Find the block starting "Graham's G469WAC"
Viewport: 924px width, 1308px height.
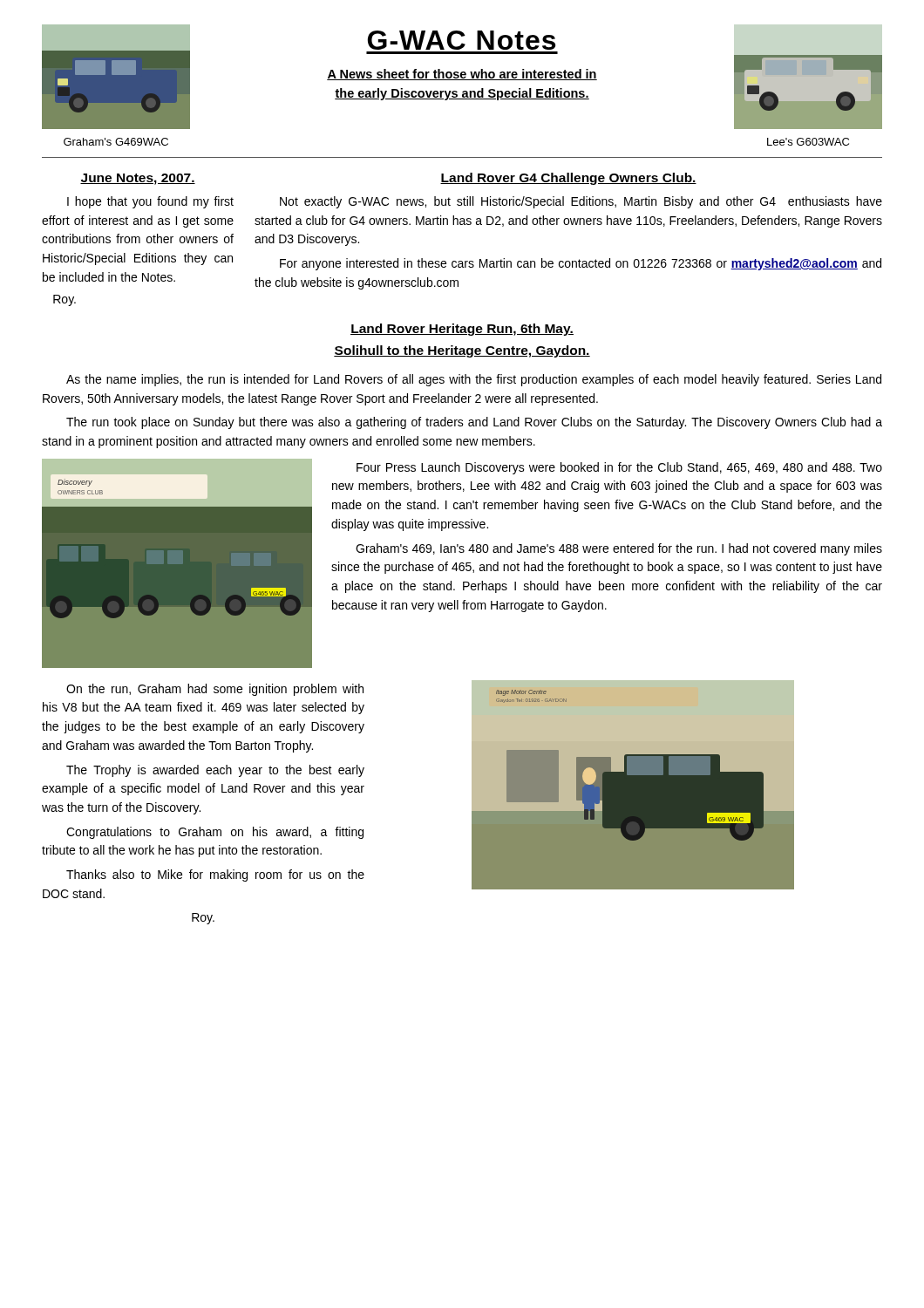(116, 142)
